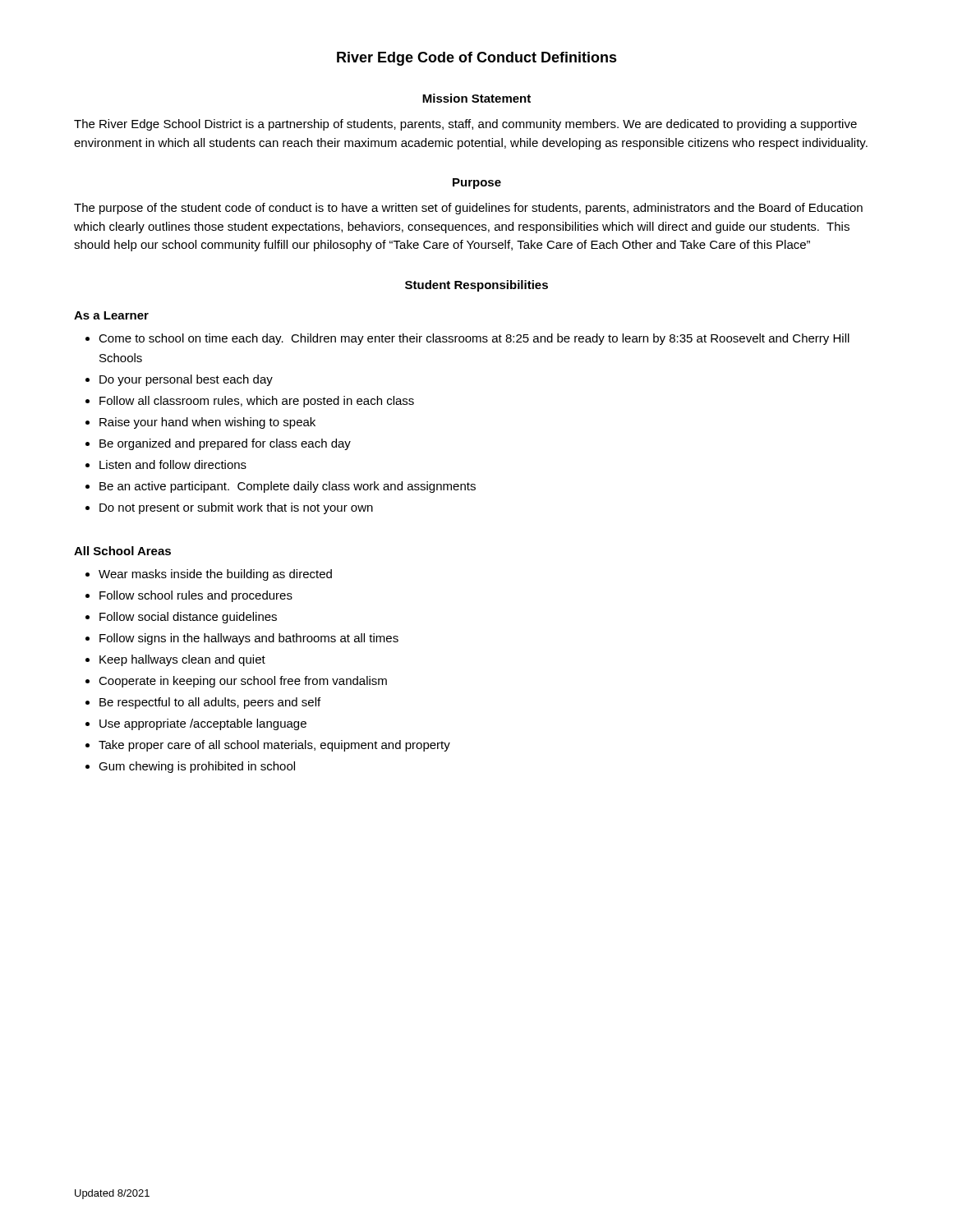953x1232 pixels.
Task: Point to the block starting "Student Responsibilities"
Action: pyautogui.click(x=476, y=284)
